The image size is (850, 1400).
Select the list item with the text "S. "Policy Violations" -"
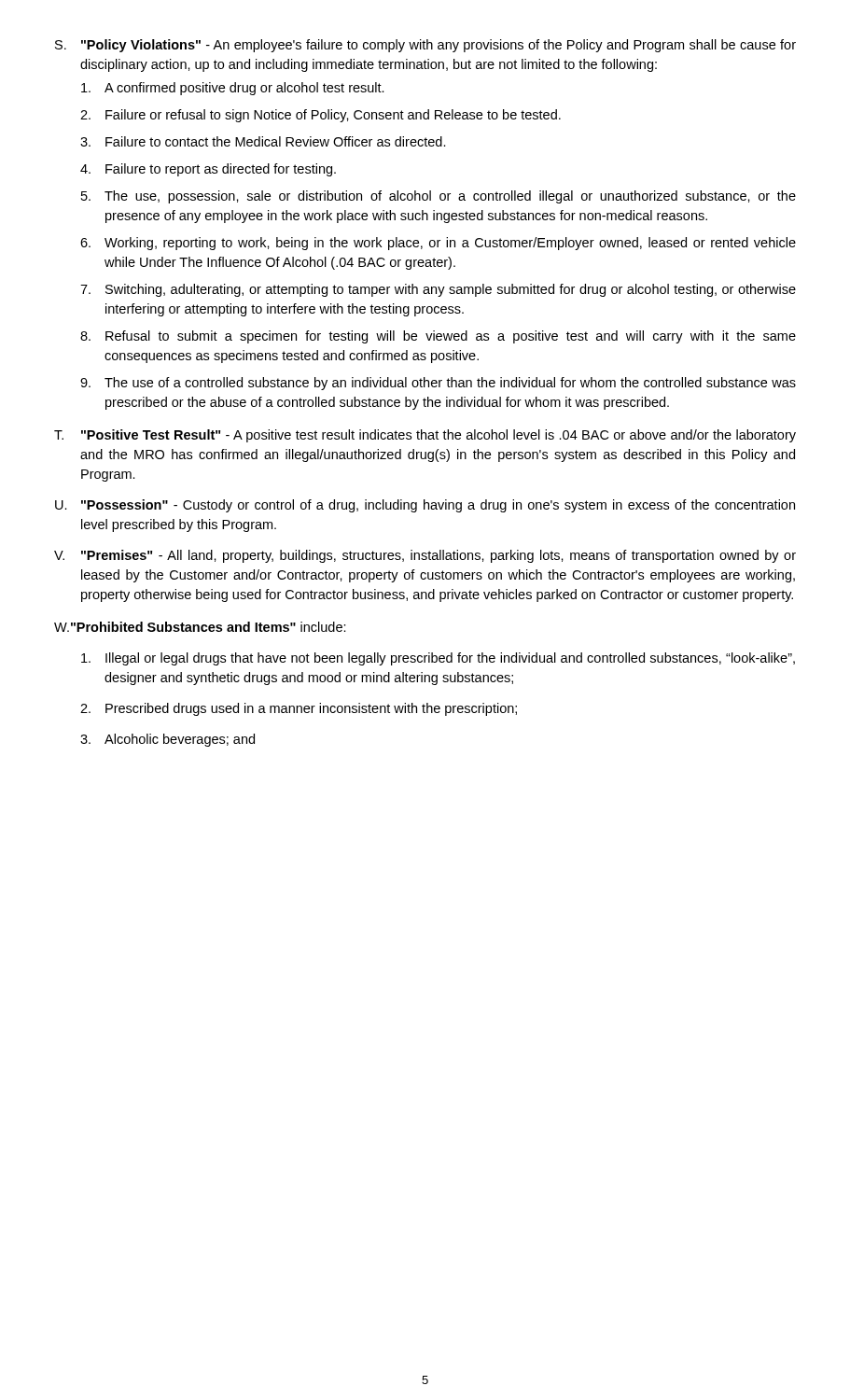coord(425,55)
